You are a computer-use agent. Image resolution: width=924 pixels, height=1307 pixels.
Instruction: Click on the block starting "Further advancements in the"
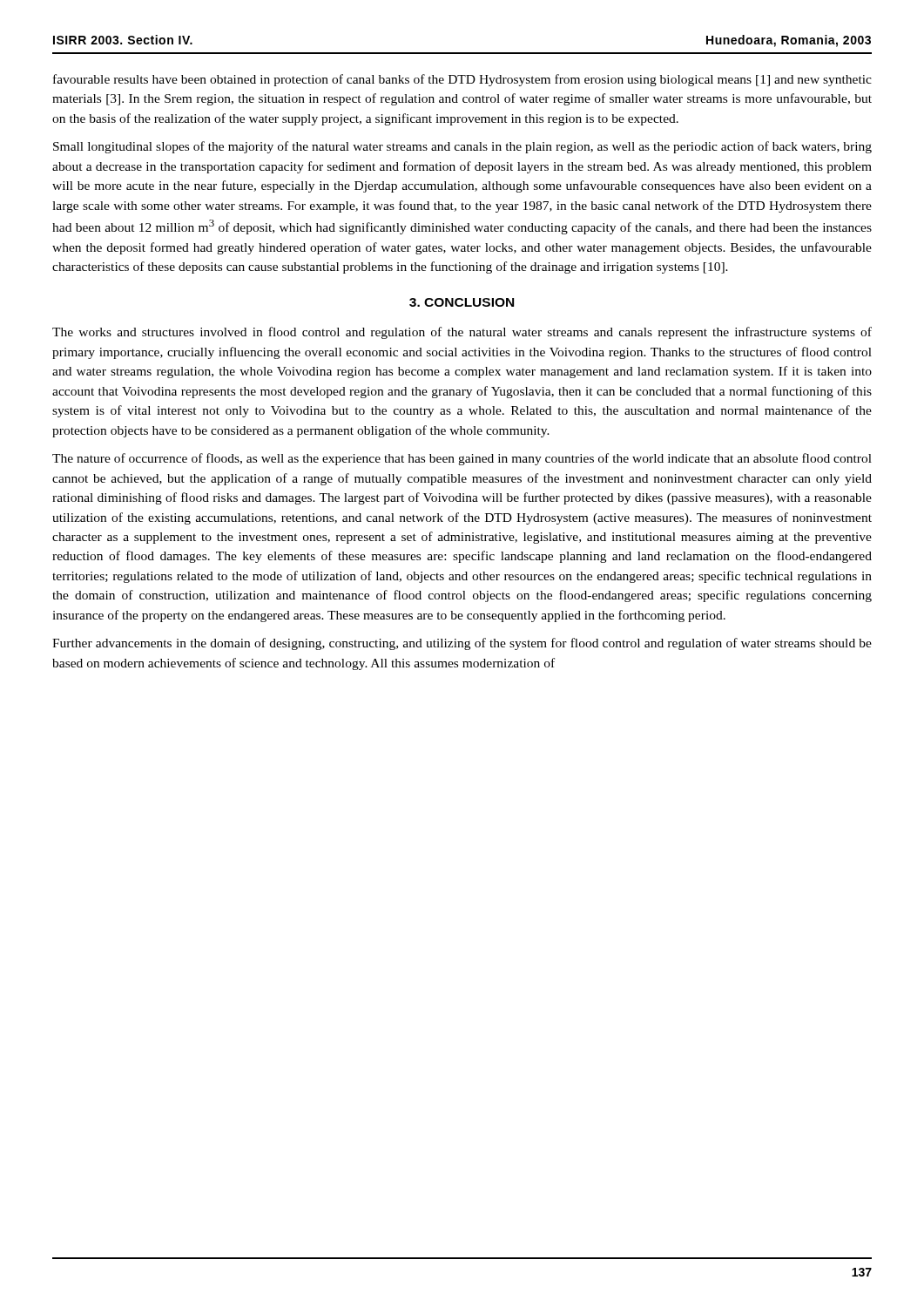pos(462,653)
